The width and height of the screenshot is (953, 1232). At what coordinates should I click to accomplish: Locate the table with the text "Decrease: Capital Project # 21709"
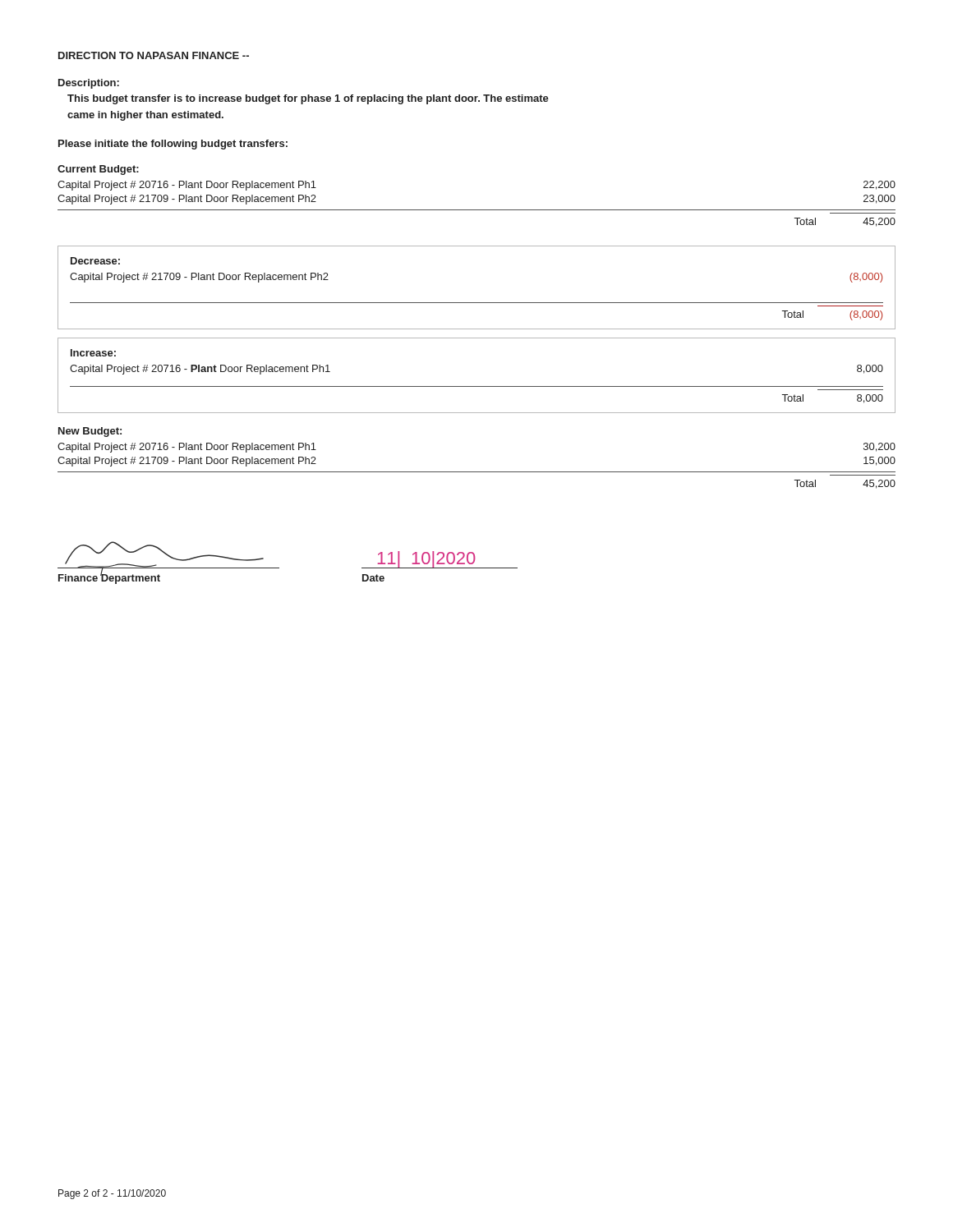[476, 287]
